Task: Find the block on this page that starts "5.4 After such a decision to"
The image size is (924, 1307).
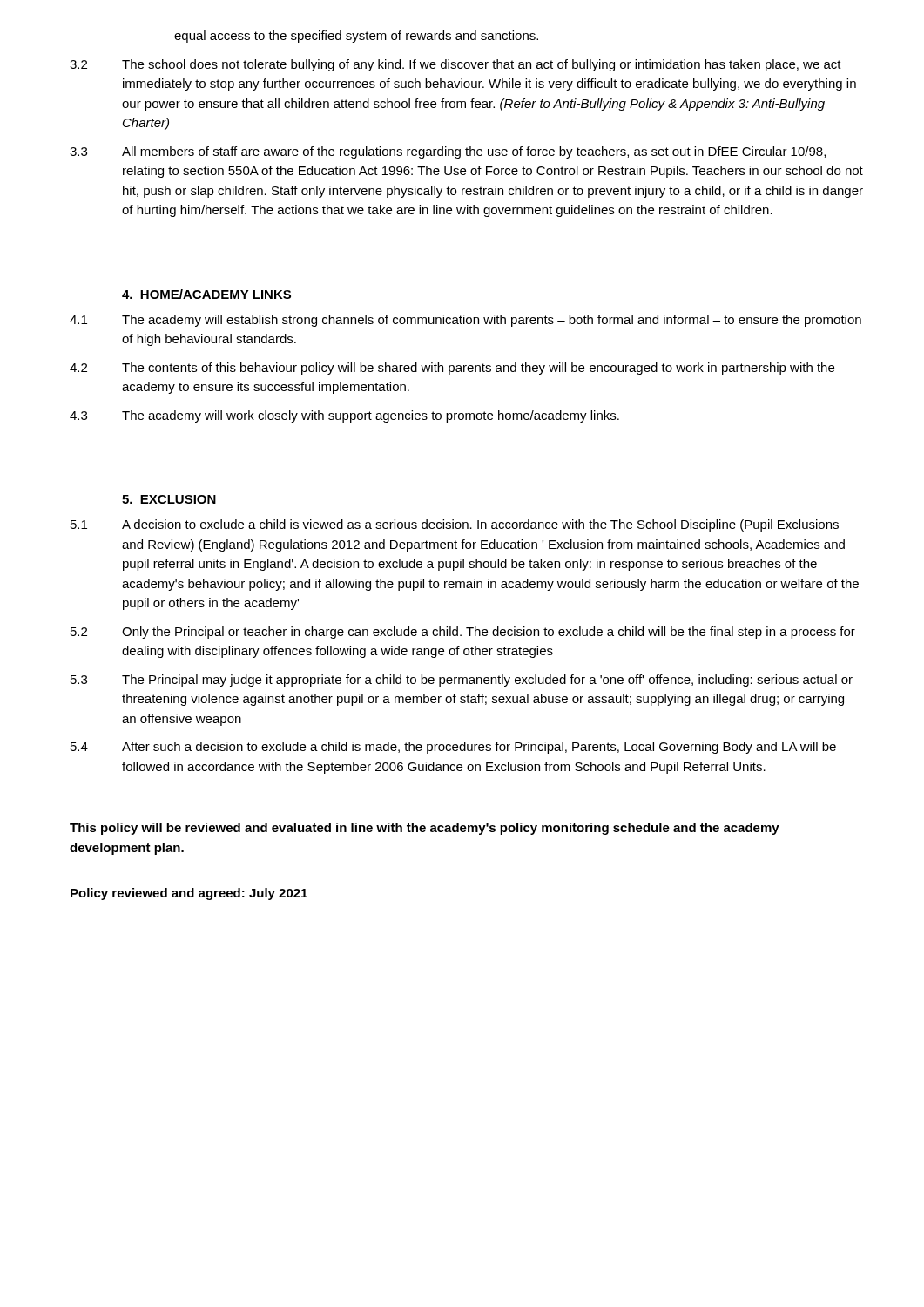Action: pyautogui.click(x=466, y=757)
